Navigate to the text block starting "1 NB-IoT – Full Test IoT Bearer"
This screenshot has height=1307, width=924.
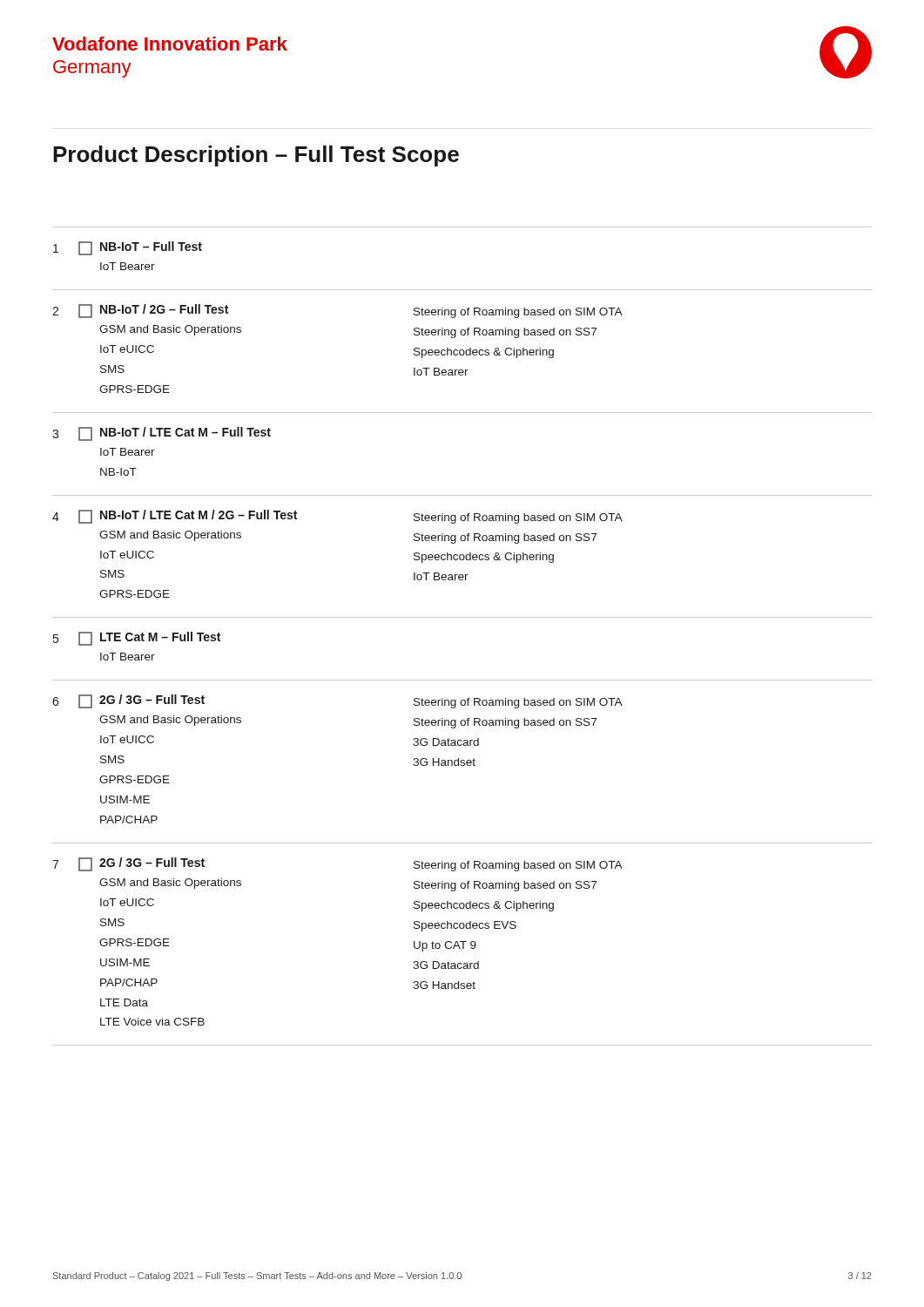(x=128, y=248)
